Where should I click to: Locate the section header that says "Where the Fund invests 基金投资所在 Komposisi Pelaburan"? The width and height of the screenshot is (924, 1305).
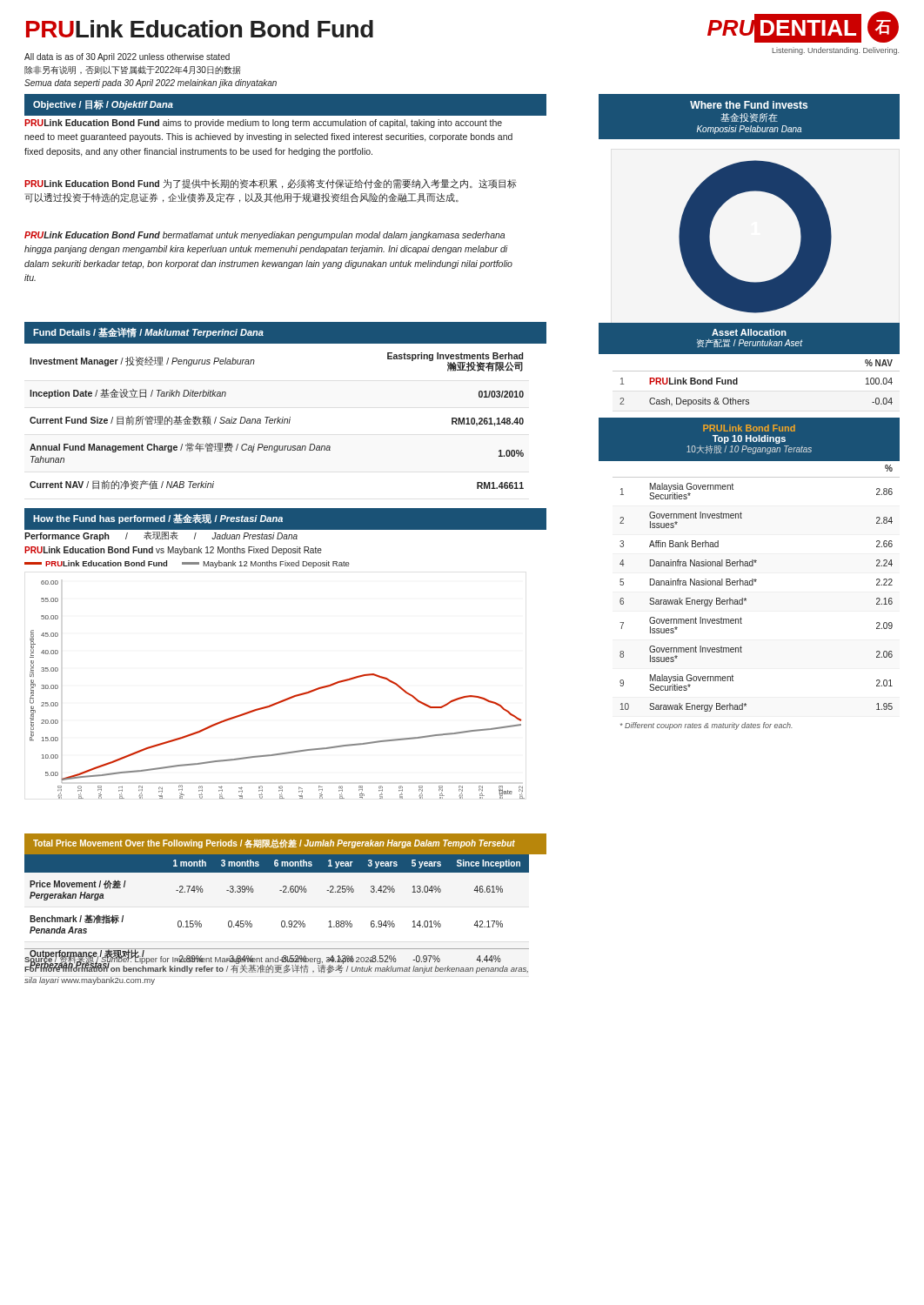click(749, 117)
